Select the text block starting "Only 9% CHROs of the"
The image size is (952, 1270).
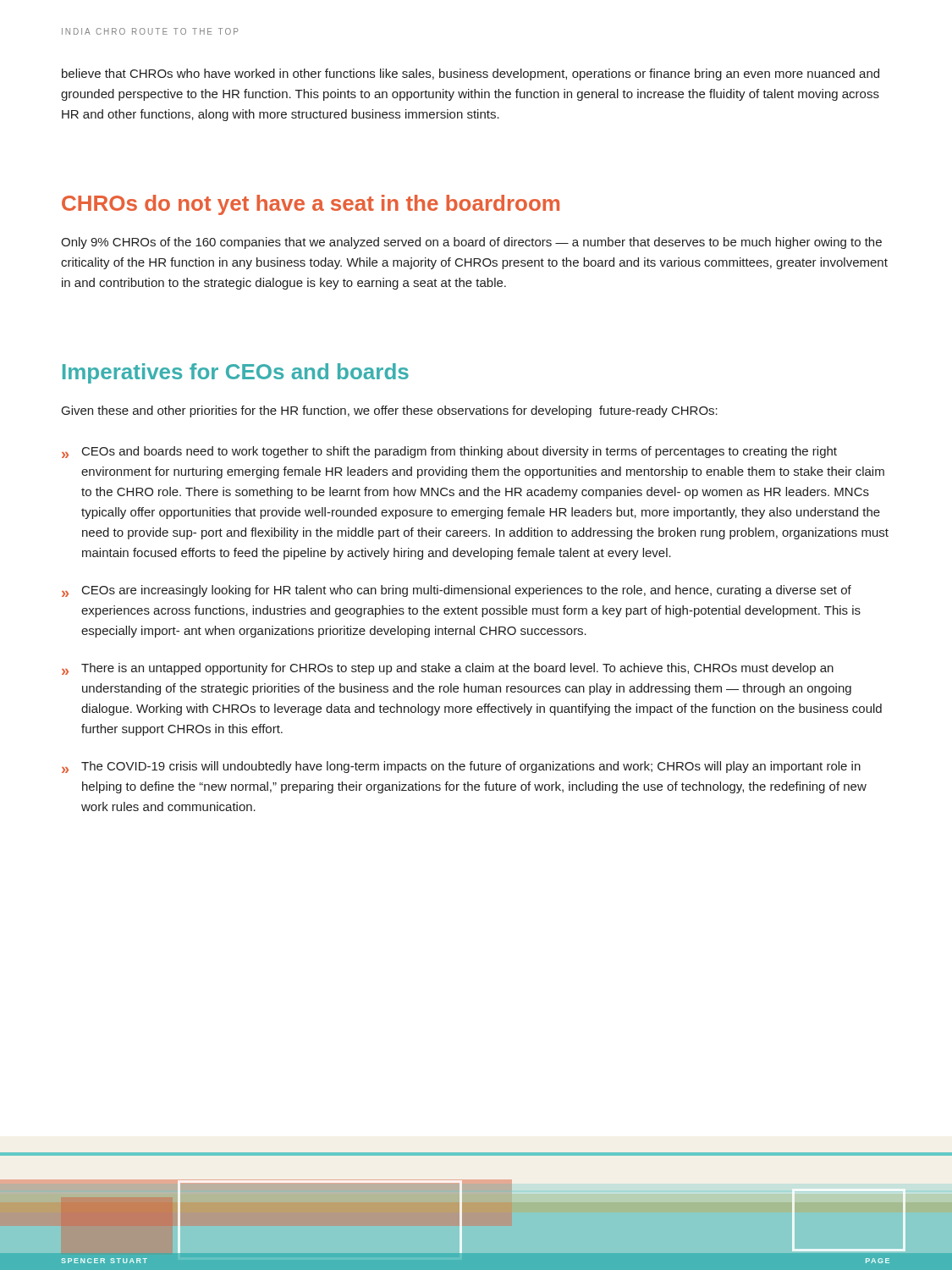tap(474, 262)
